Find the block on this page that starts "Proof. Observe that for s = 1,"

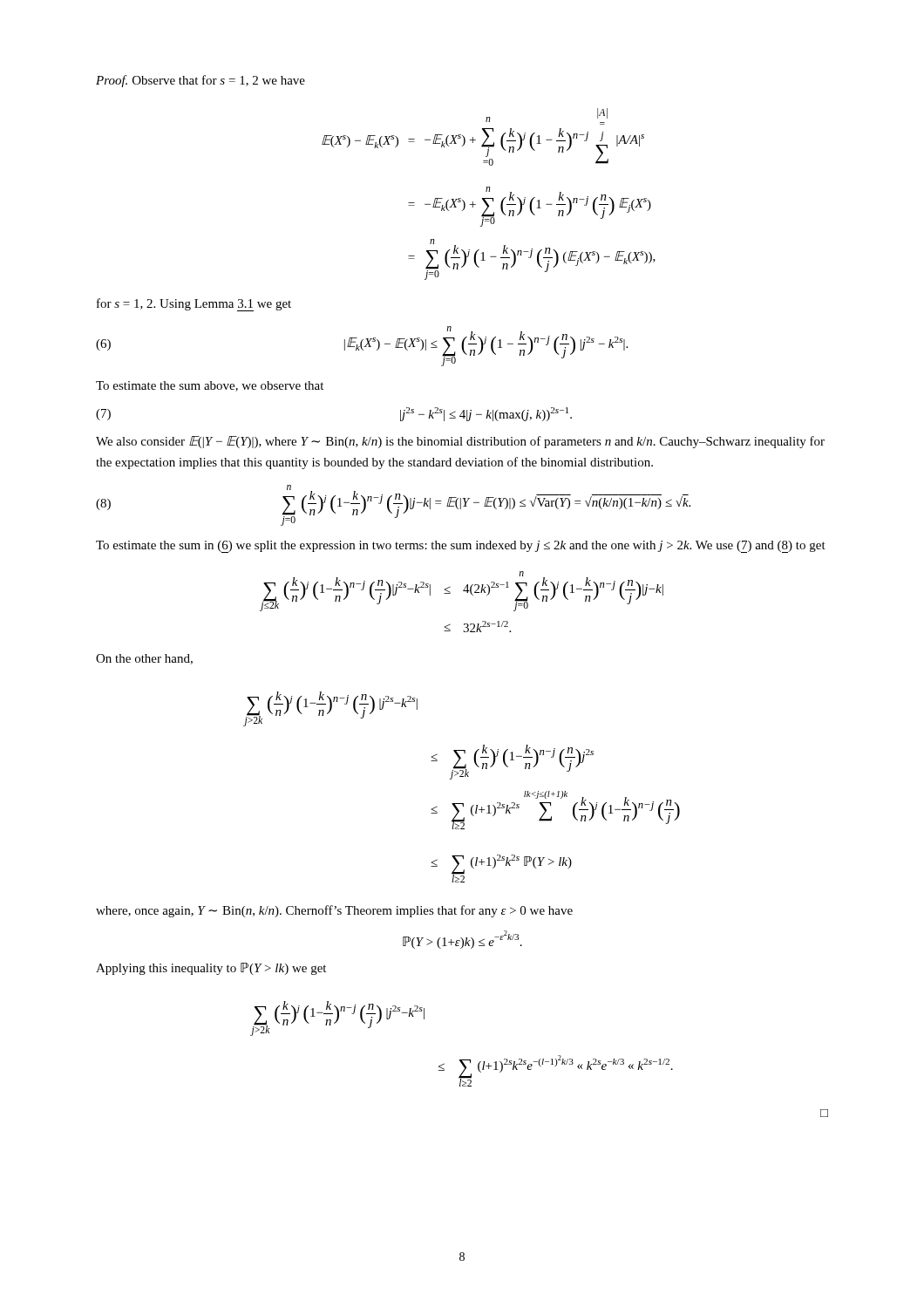[200, 80]
